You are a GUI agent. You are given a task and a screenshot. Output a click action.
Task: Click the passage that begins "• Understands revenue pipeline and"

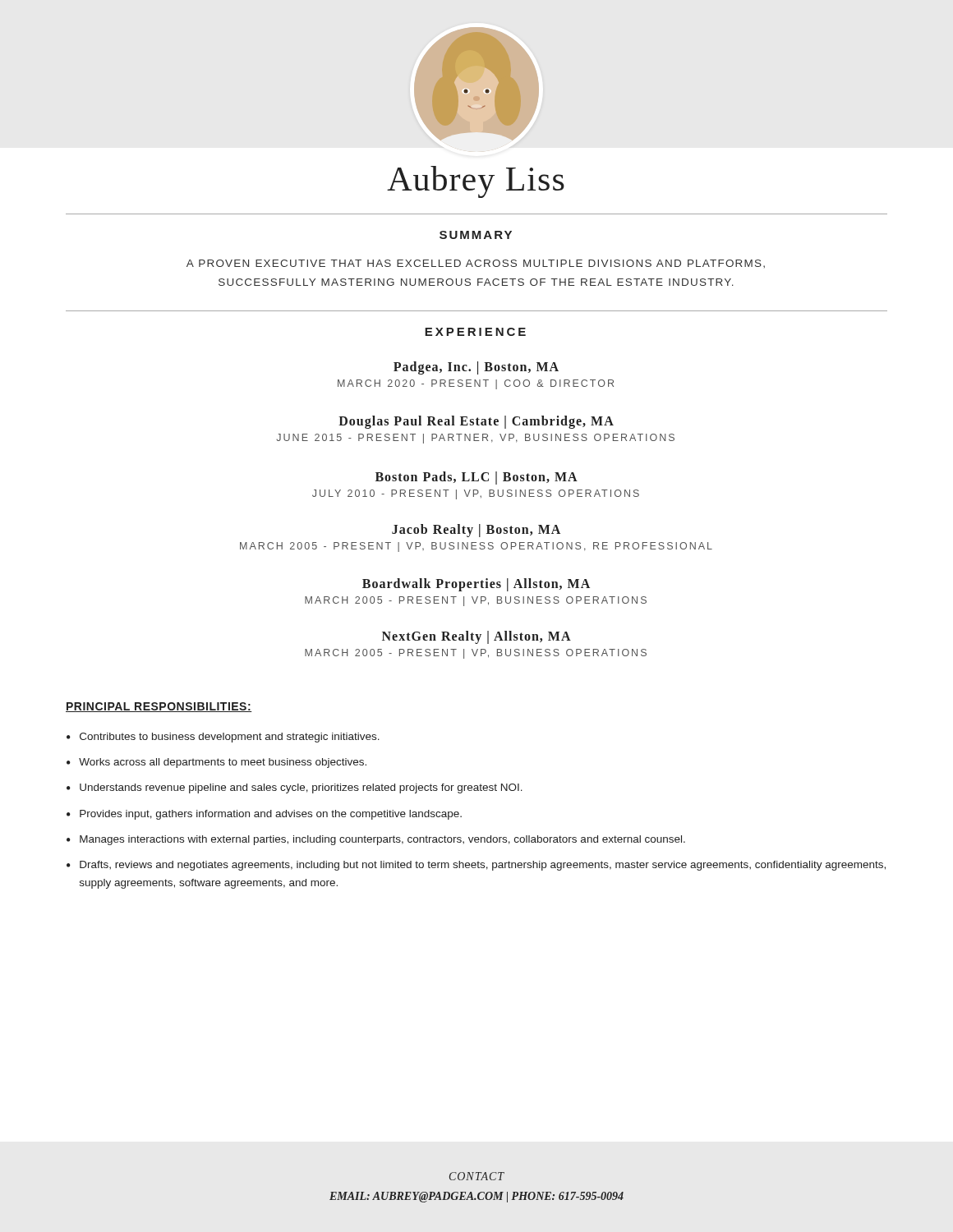click(294, 789)
